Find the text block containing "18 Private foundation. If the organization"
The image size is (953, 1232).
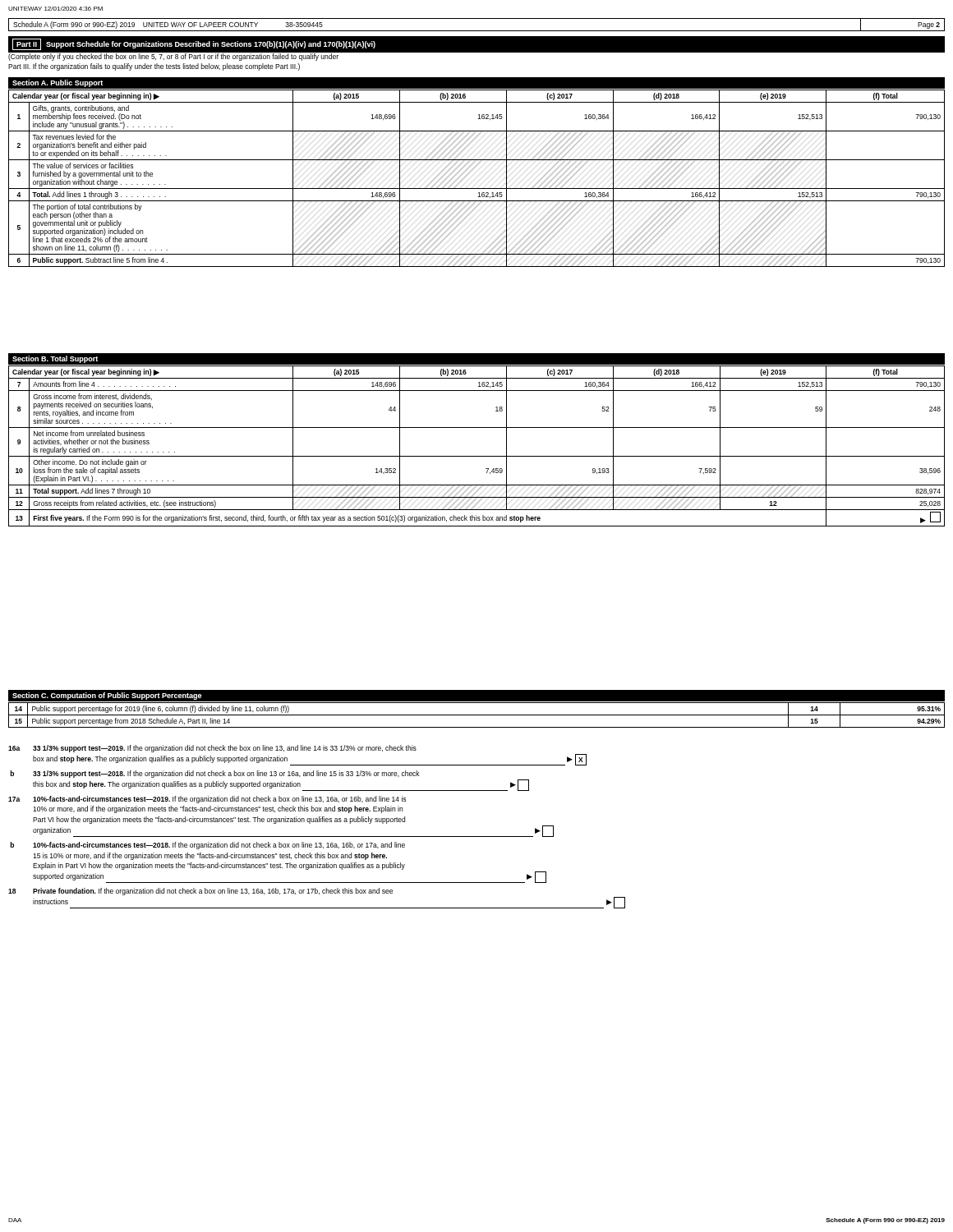point(317,897)
